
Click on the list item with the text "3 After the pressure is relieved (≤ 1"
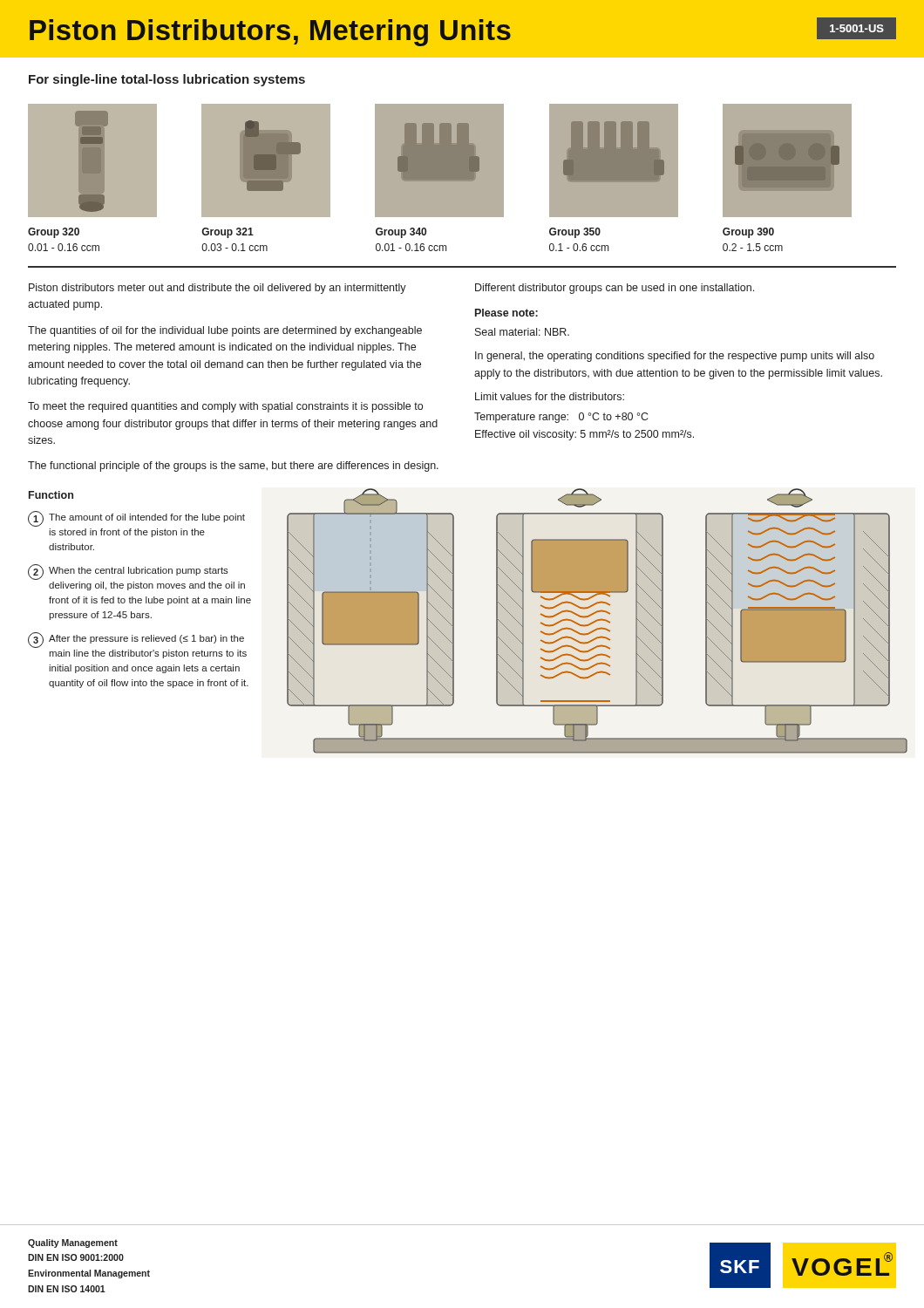pyautogui.click(x=140, y=661)
